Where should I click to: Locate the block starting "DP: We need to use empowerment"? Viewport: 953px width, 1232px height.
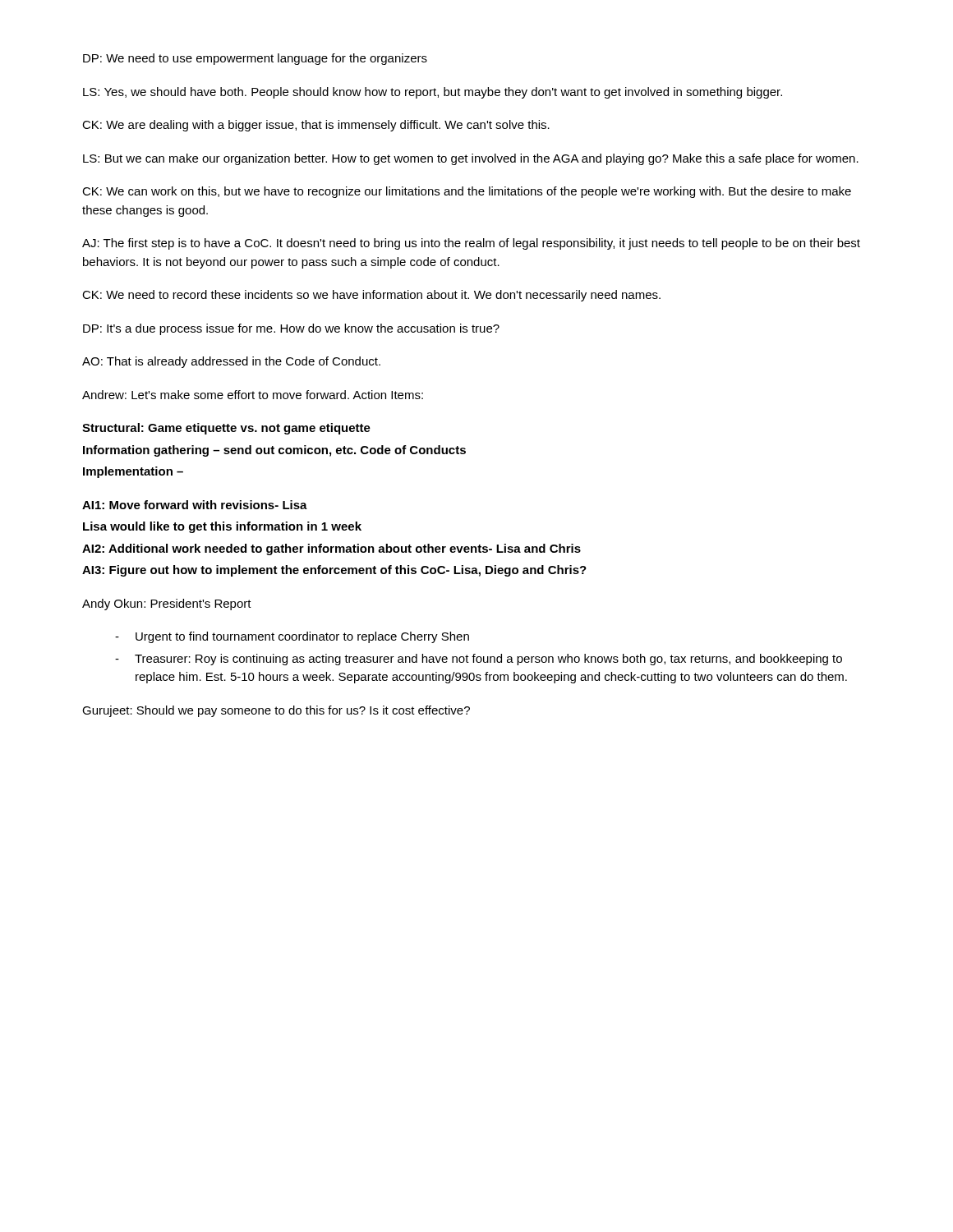click(255, 58)
